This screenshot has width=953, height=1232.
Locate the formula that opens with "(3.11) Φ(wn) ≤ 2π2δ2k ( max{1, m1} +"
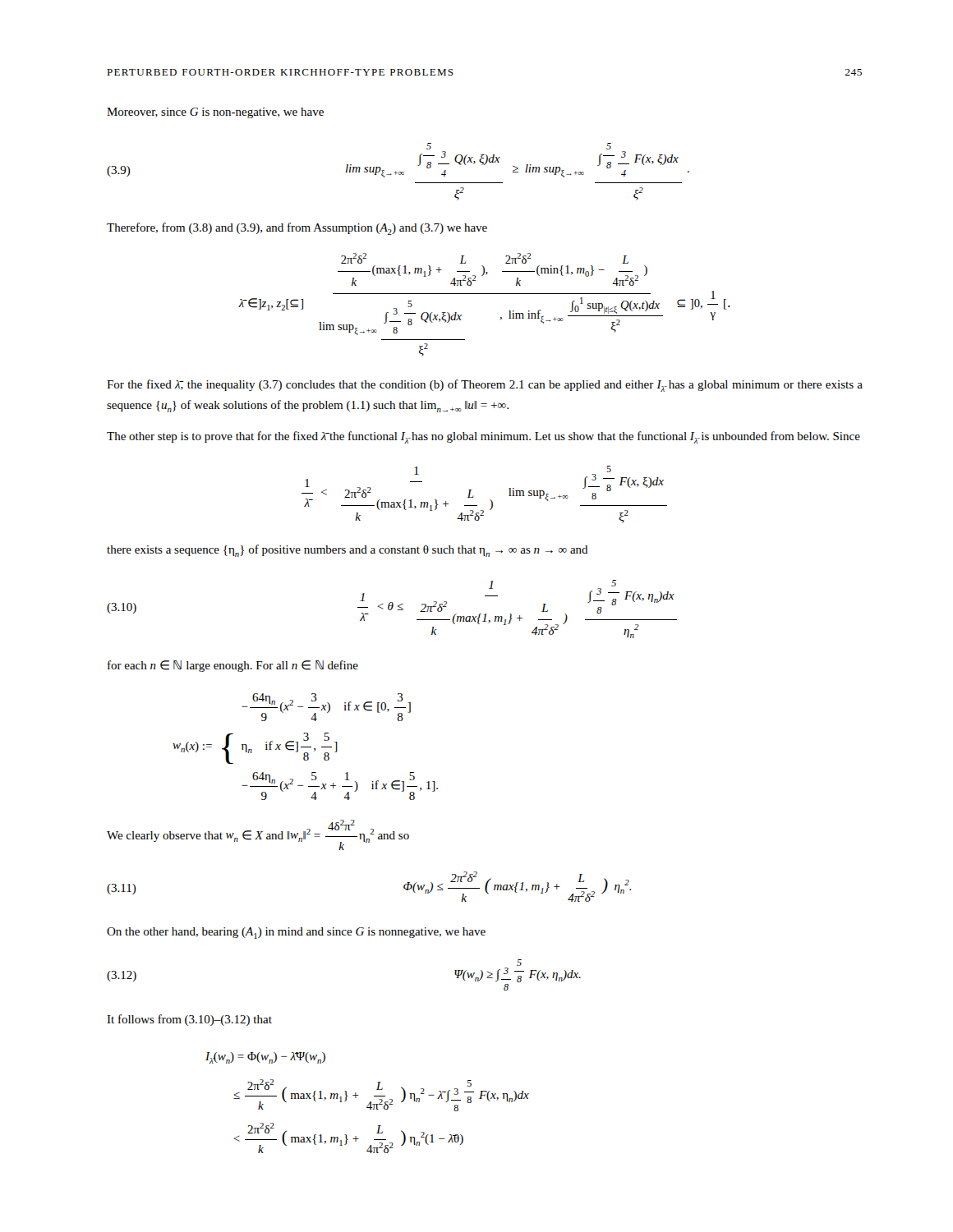485,888
